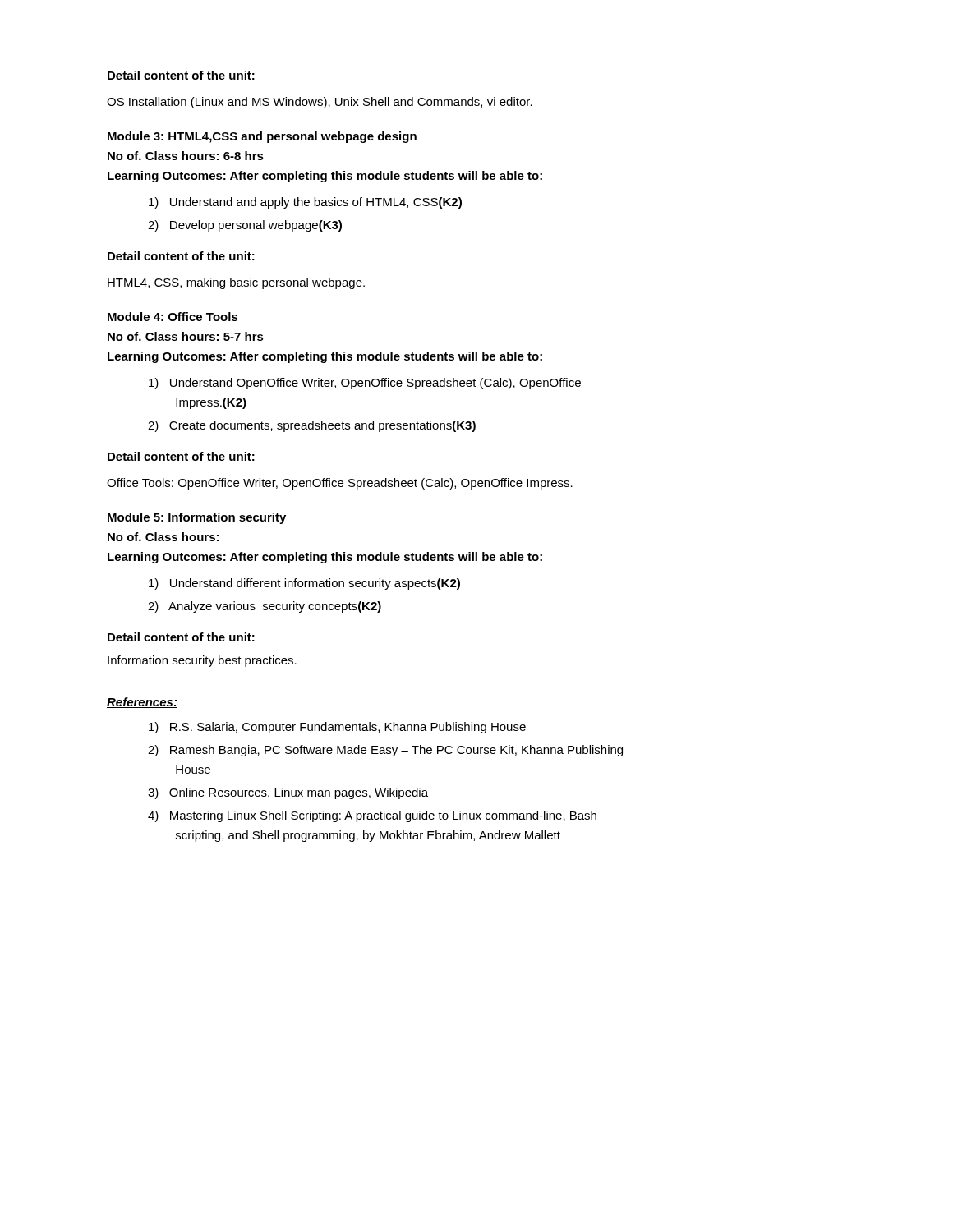Locate the passage starting "OS Installation (Linux and MS Windows),"
953x1232 pixels.
tap(320, 101)
